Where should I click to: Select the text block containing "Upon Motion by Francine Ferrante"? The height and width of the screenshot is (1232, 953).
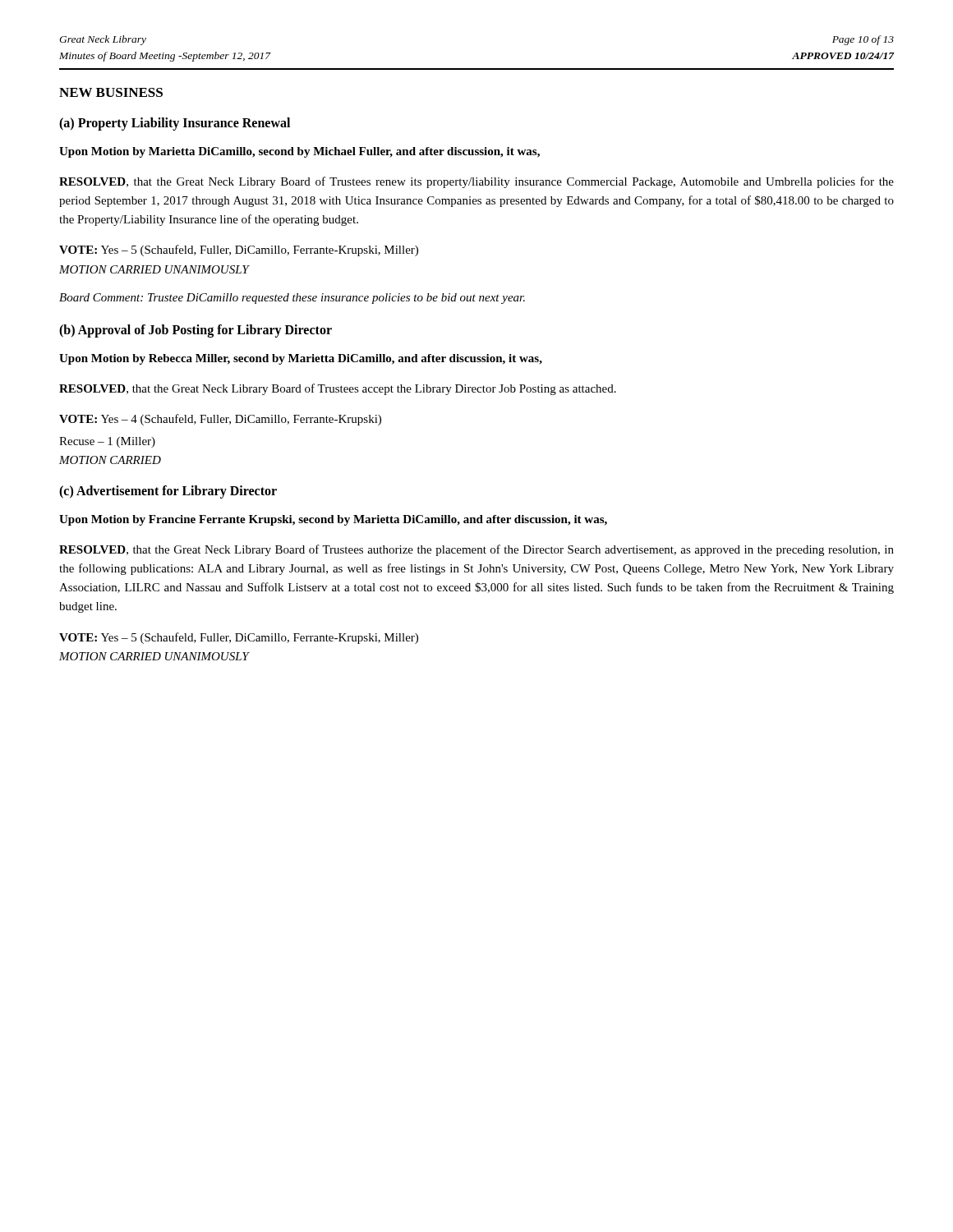[x=333, y=519]
